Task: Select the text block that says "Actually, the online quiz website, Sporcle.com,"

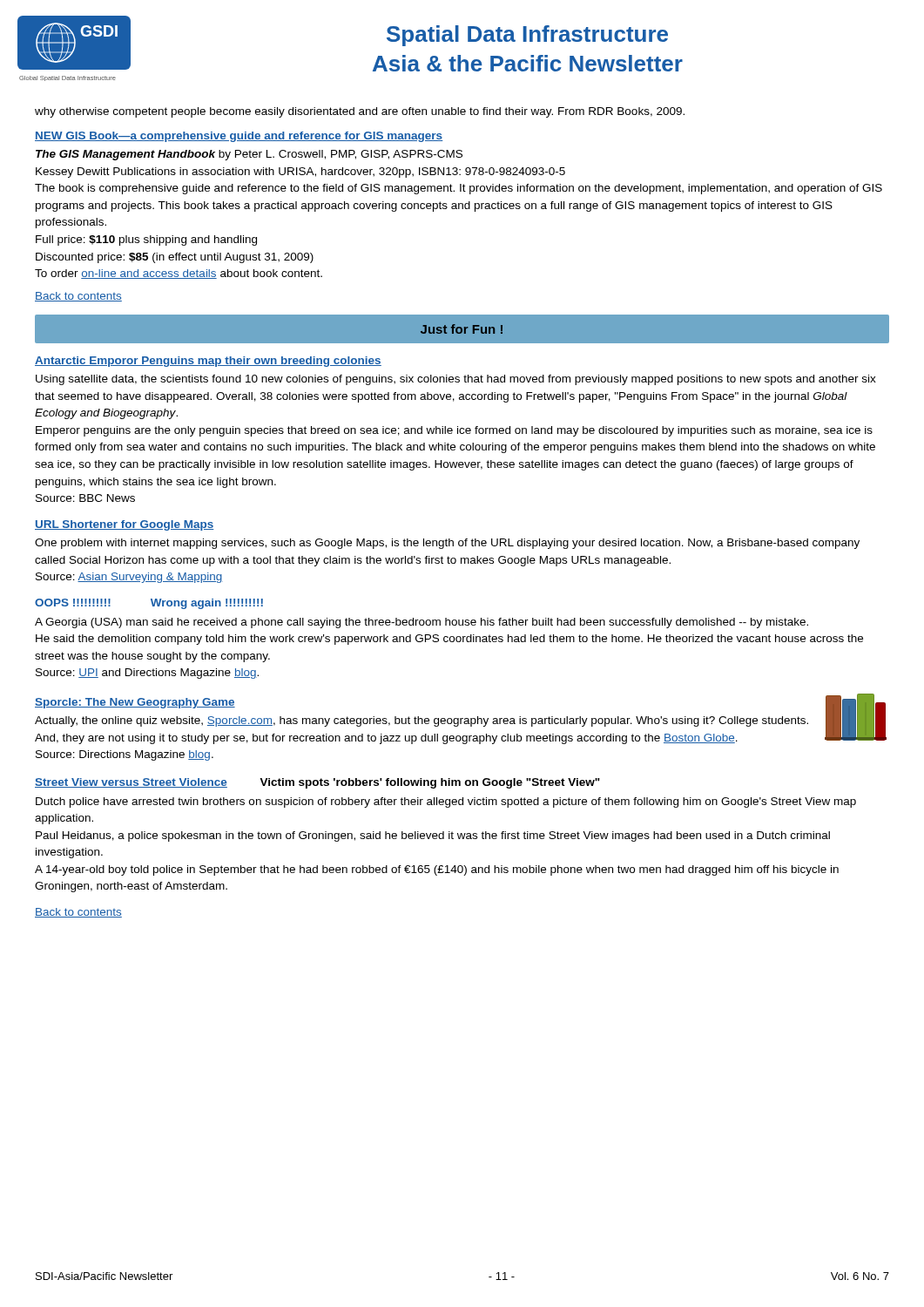Action: pyautogui.click(x=423, y=738)
